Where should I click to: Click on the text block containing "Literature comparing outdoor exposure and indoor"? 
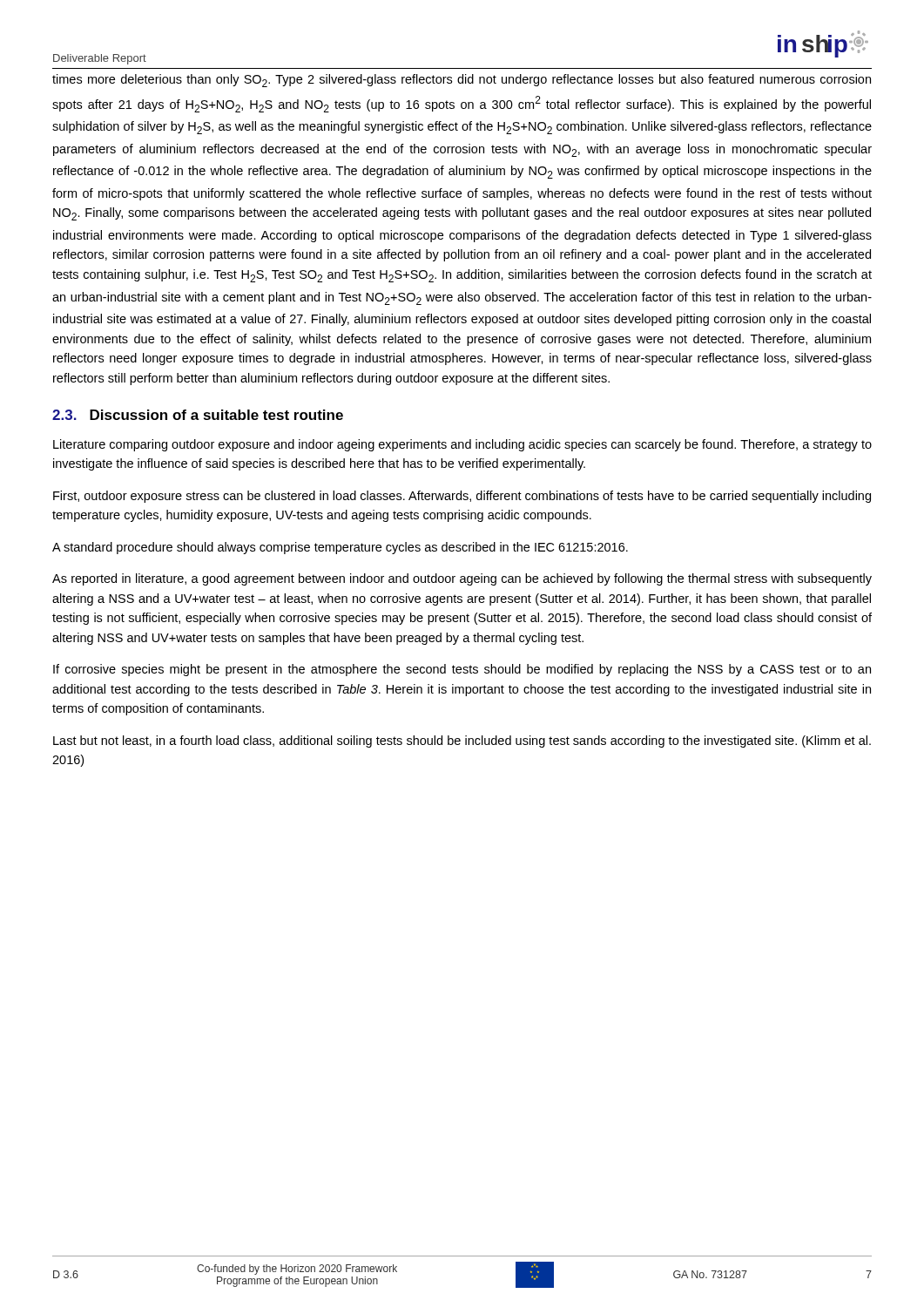(462, 454)
